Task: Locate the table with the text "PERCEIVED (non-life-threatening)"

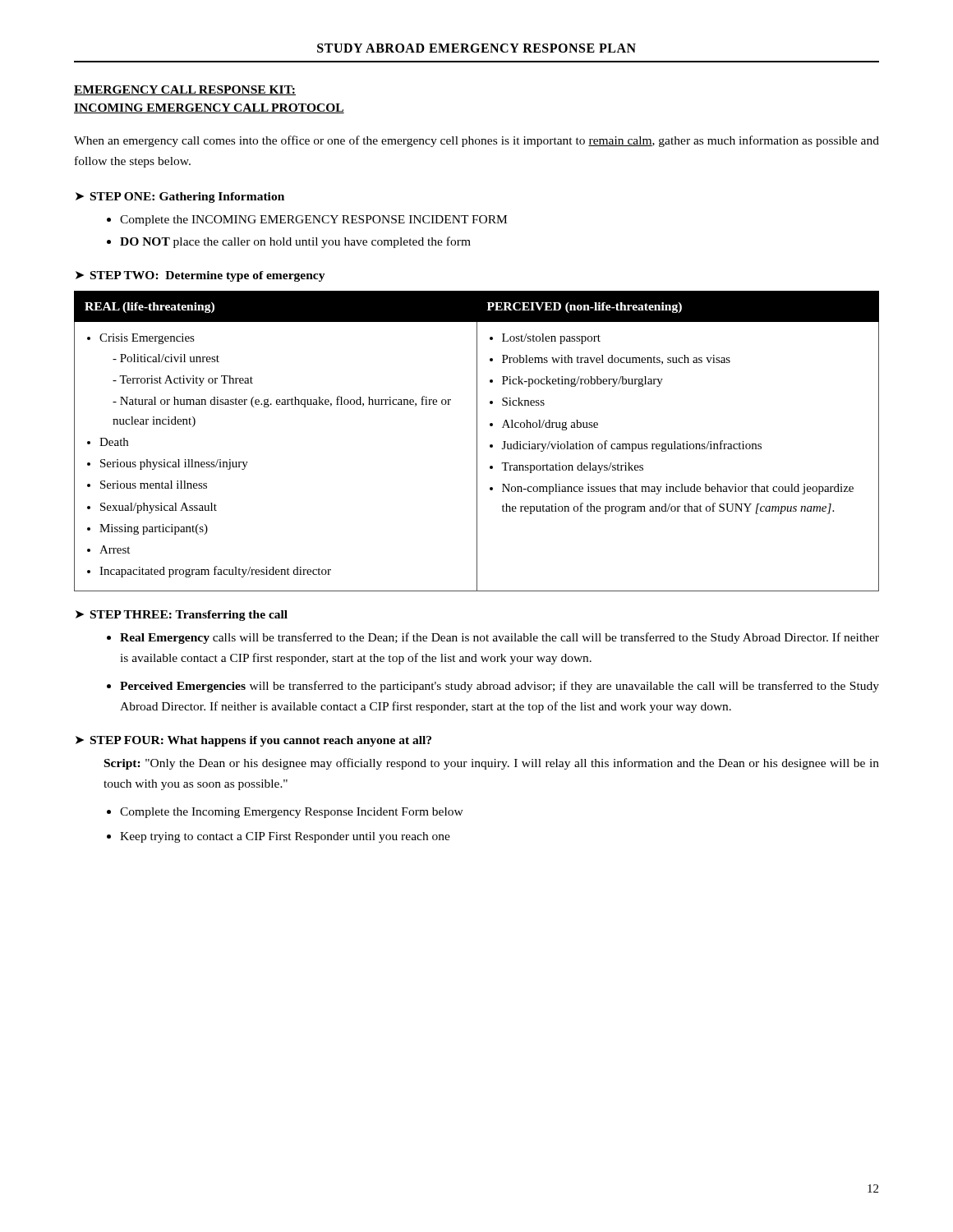Action: [x=476, y=441]
